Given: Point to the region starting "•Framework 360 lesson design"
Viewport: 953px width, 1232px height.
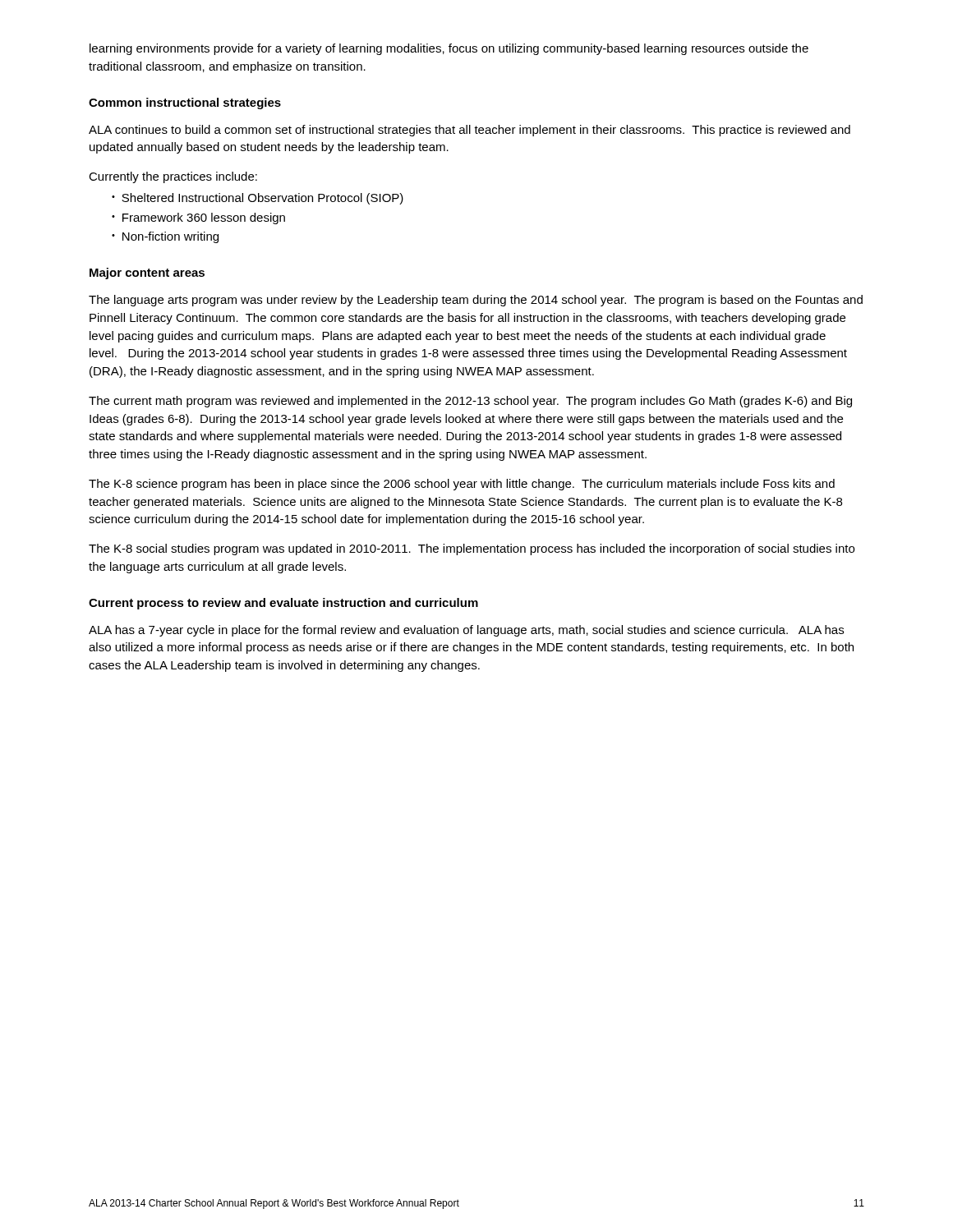Looking at the screenshot, I should click(x=199, y=217).
